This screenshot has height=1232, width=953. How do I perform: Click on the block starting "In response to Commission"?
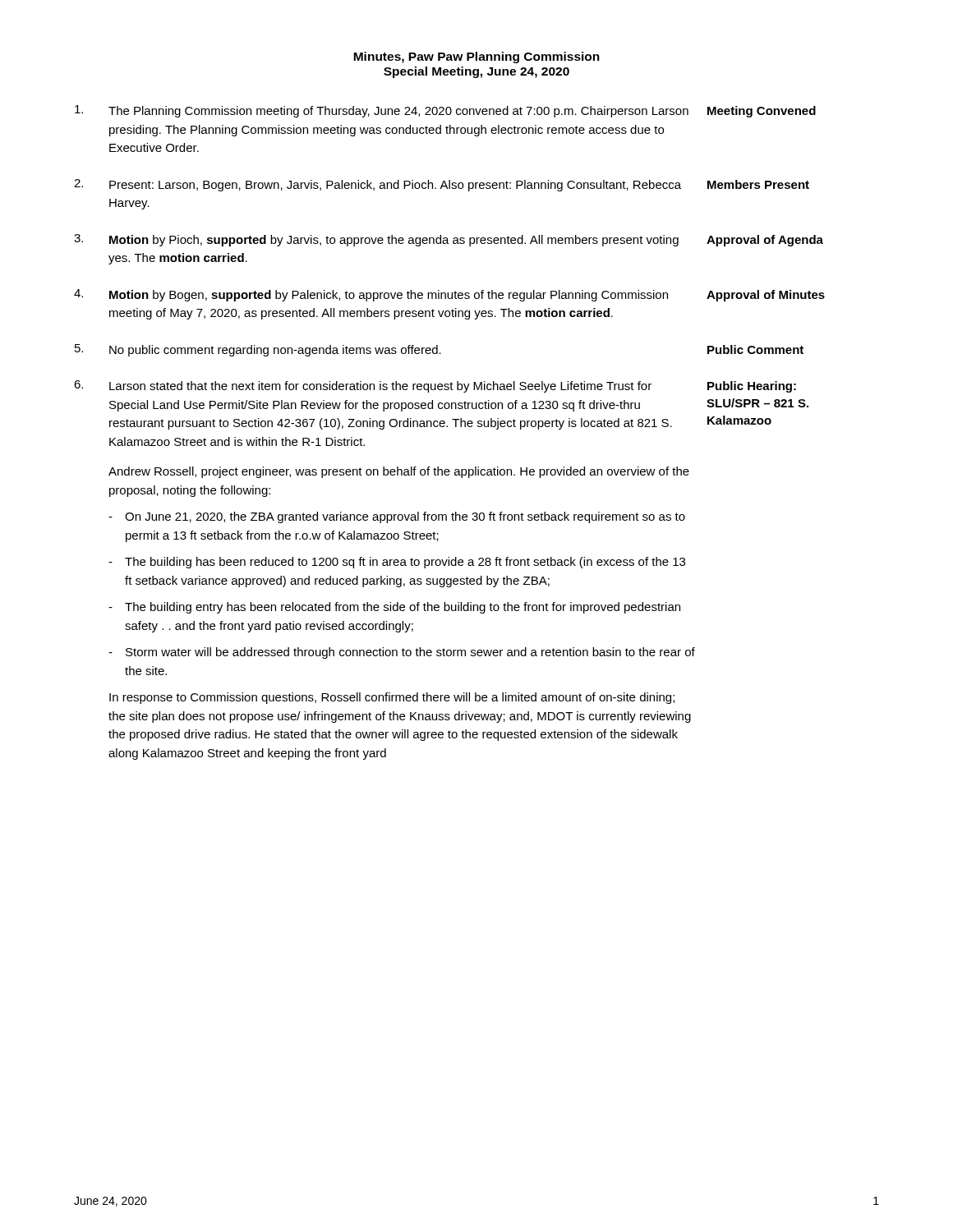(400, 725)
